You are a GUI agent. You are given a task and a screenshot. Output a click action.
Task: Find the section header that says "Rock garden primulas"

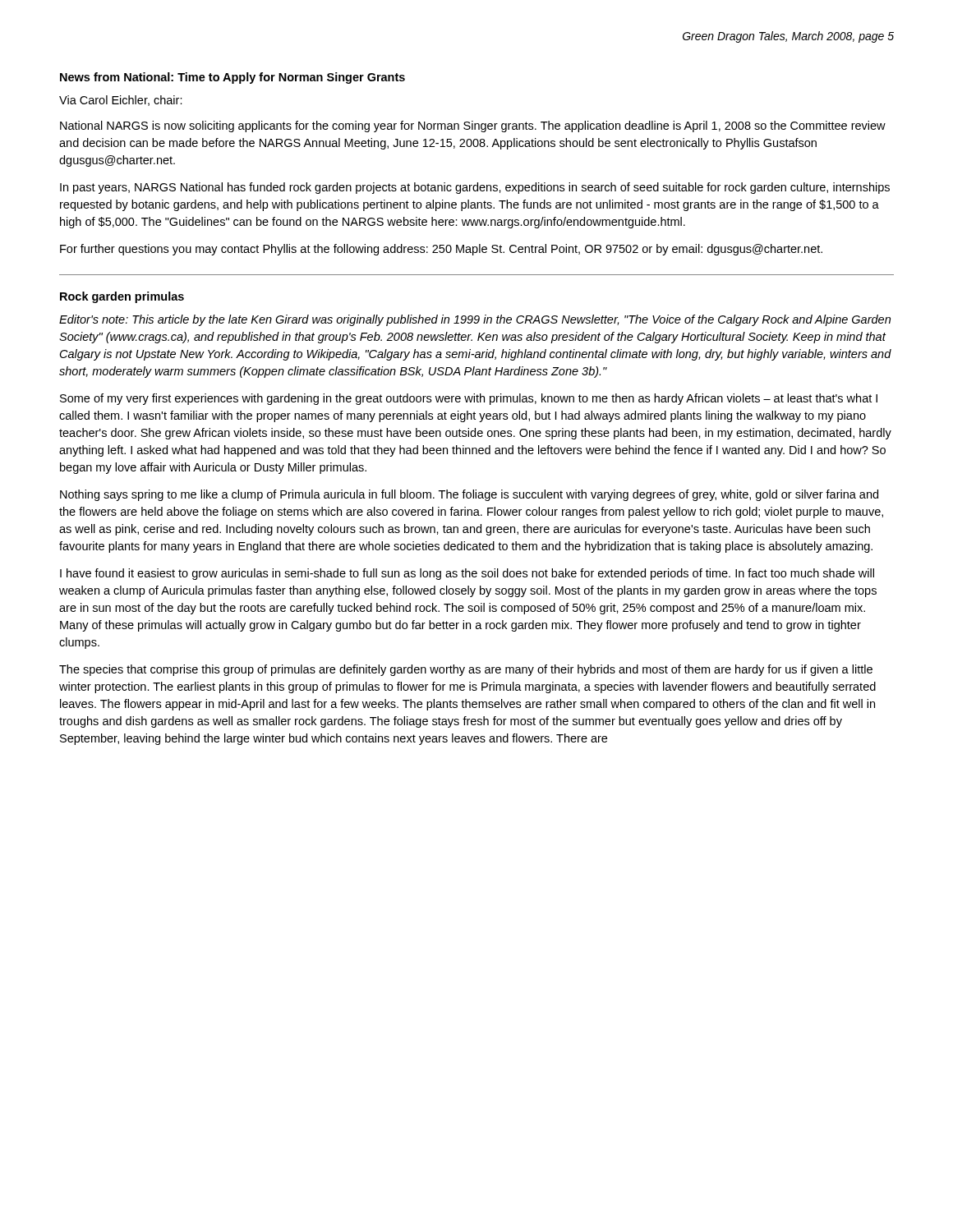pos(122,297)
